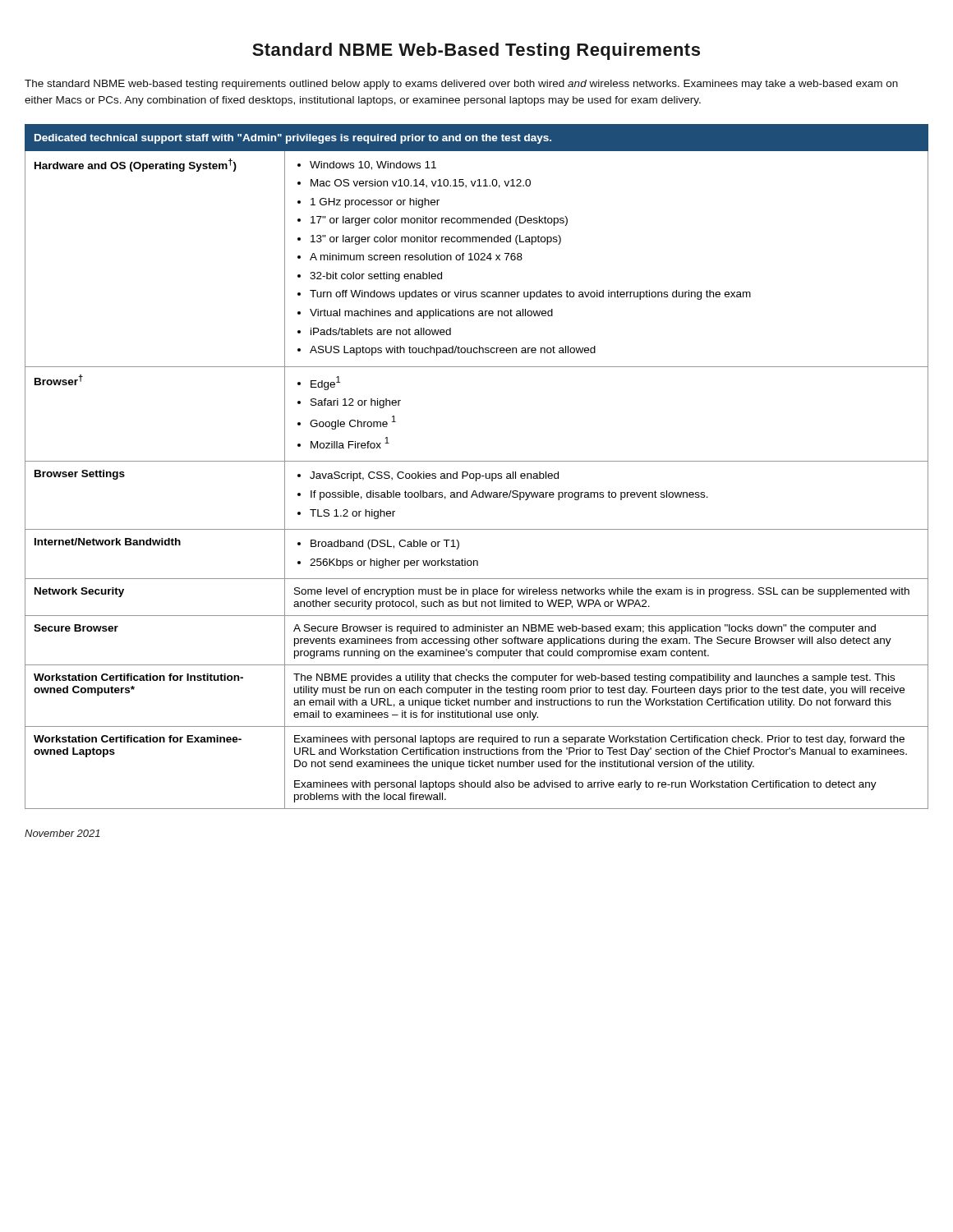Where does it say "Standard NBME Web-Based Testing Requirements"?

pos(476,50)
